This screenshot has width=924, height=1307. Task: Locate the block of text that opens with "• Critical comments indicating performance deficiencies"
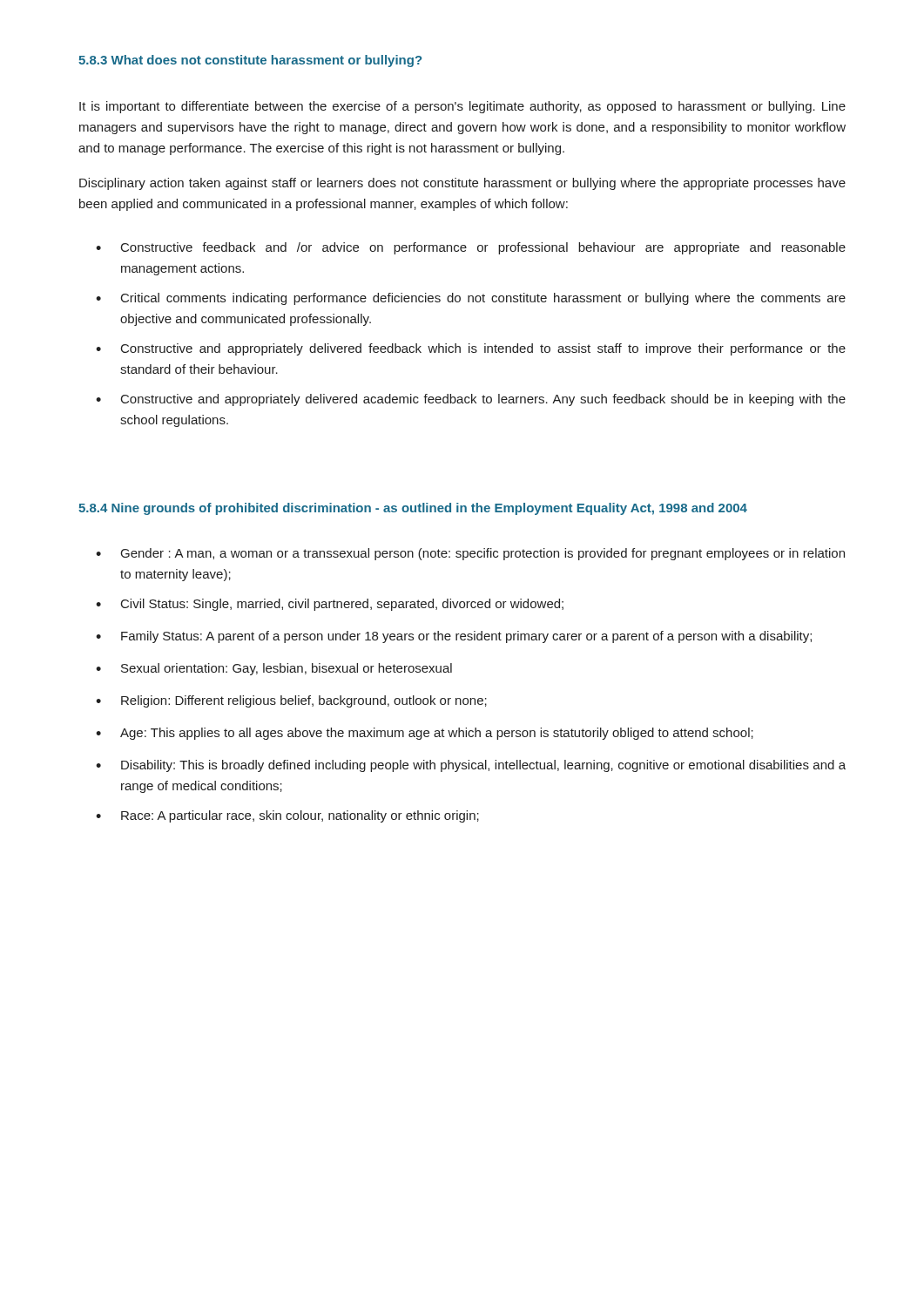pyautogui.click(x=471, y=308)
